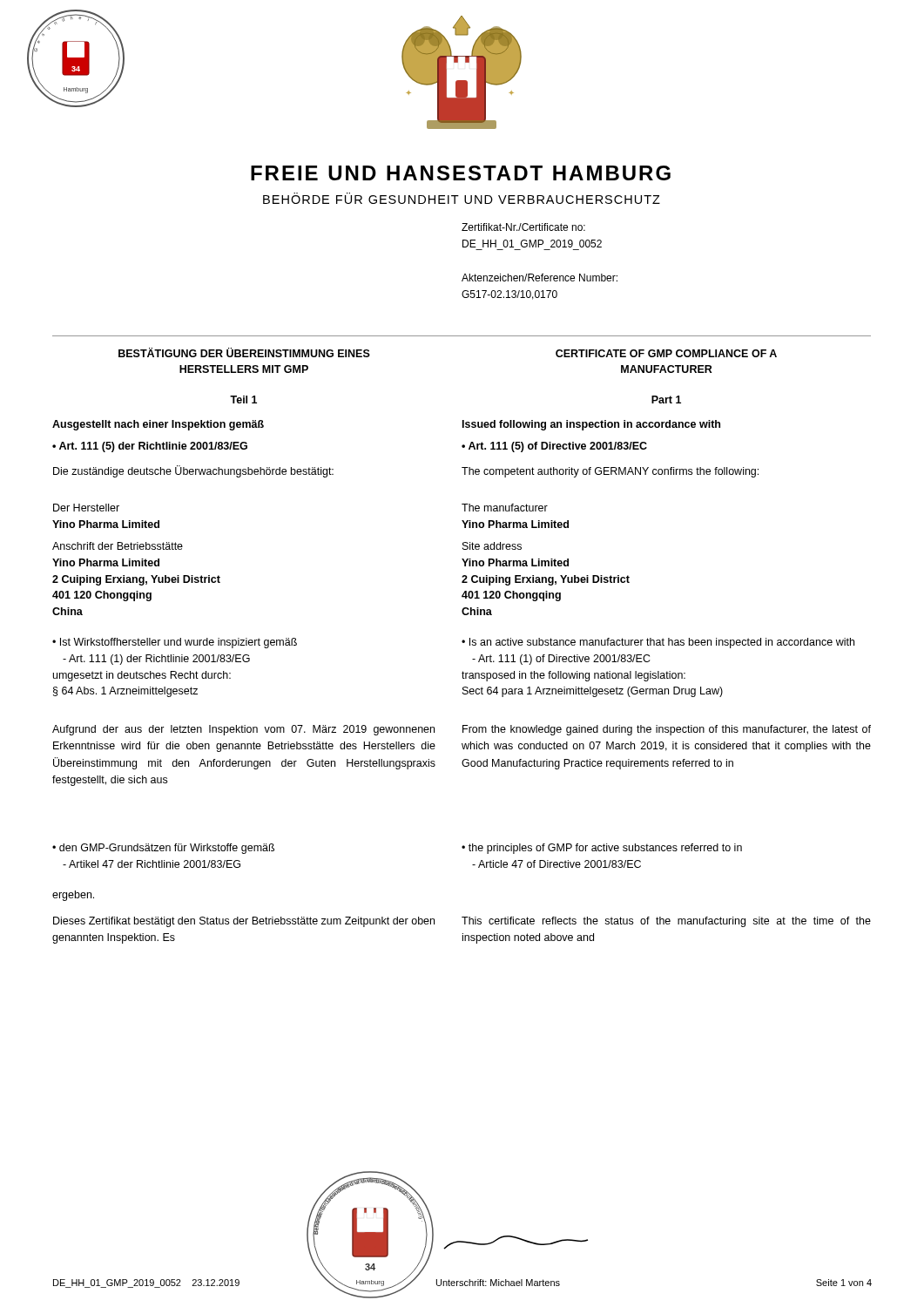Select the text that says "Teil 1"
Screen dimensions: 1307x924
[244, 400]
